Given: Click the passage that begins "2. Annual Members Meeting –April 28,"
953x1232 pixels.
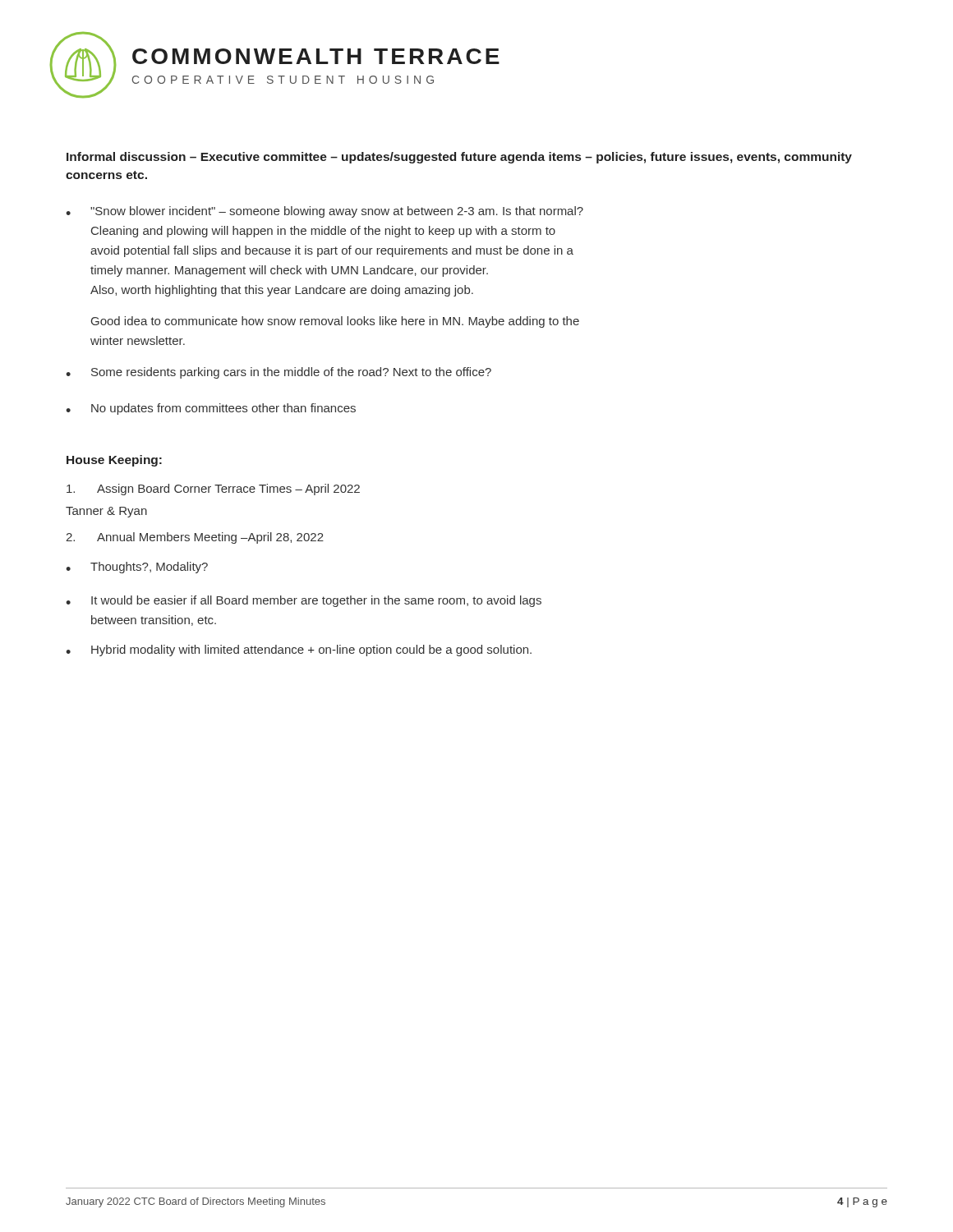Looking at the screenshot, I should tap(195, 537).
